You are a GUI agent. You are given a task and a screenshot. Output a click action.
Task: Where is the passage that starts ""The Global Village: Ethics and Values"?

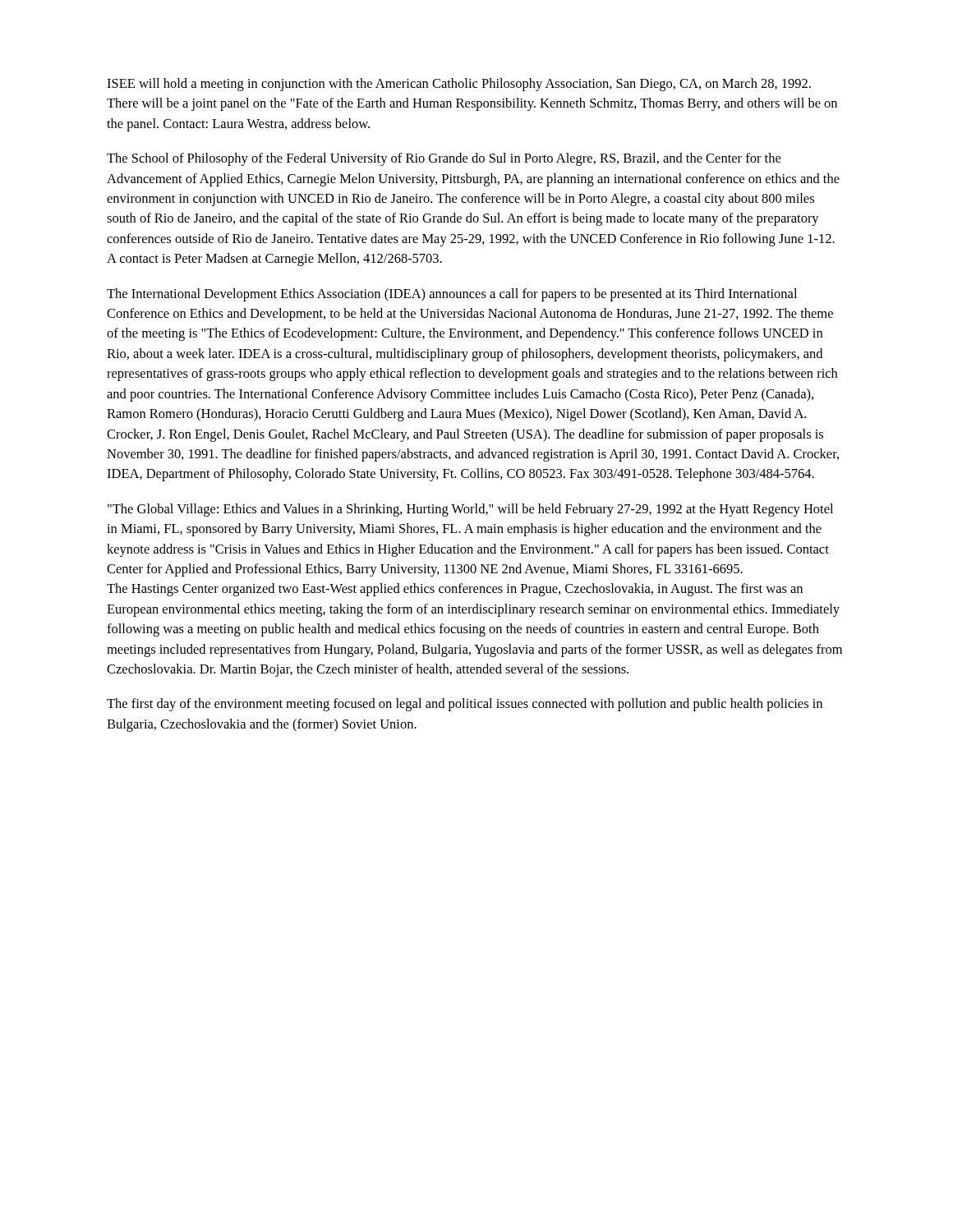click(475, 589)
